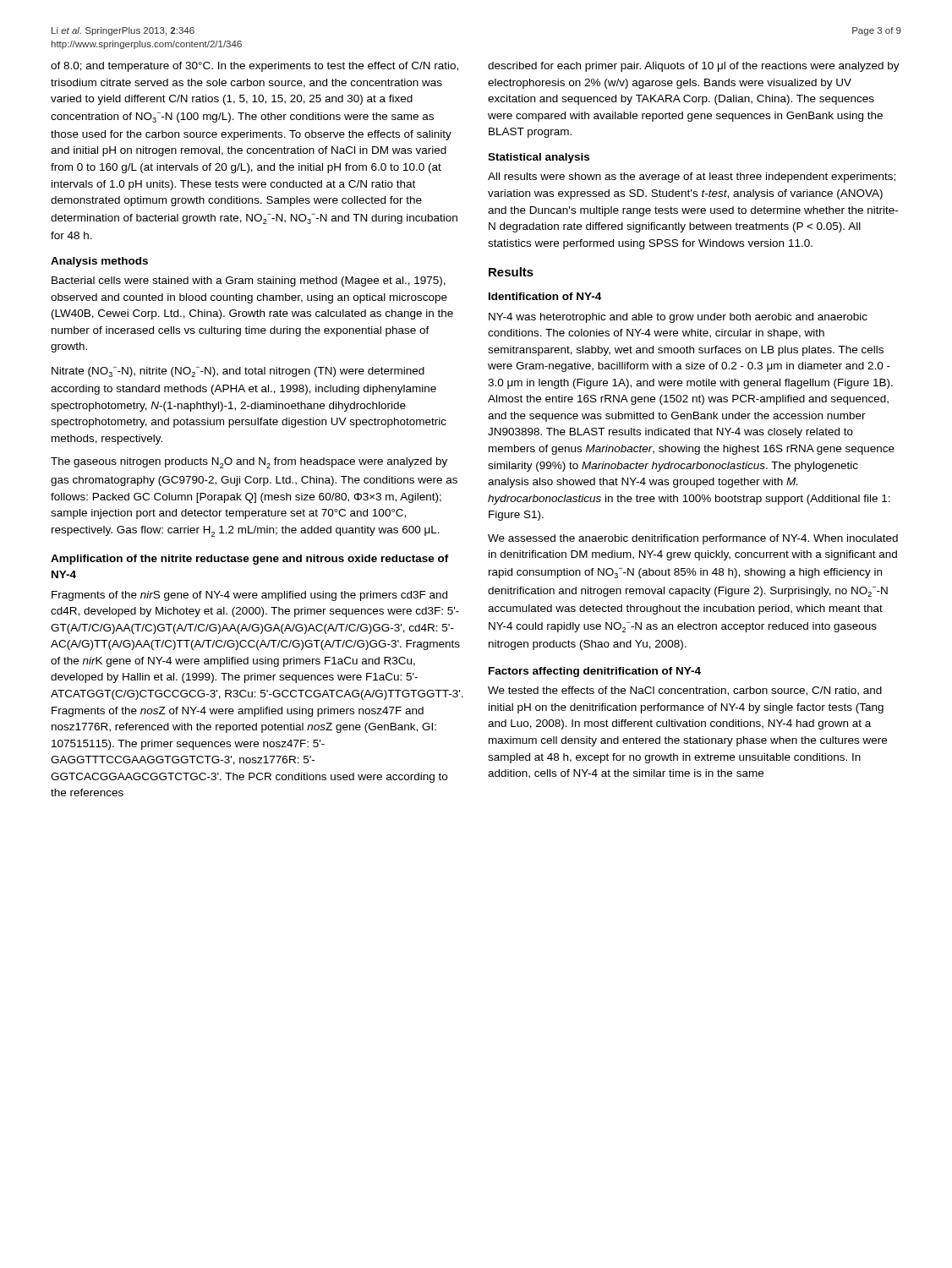Find "Statistical analysis" on this page

pyautogui.click(x=539, y=157)
